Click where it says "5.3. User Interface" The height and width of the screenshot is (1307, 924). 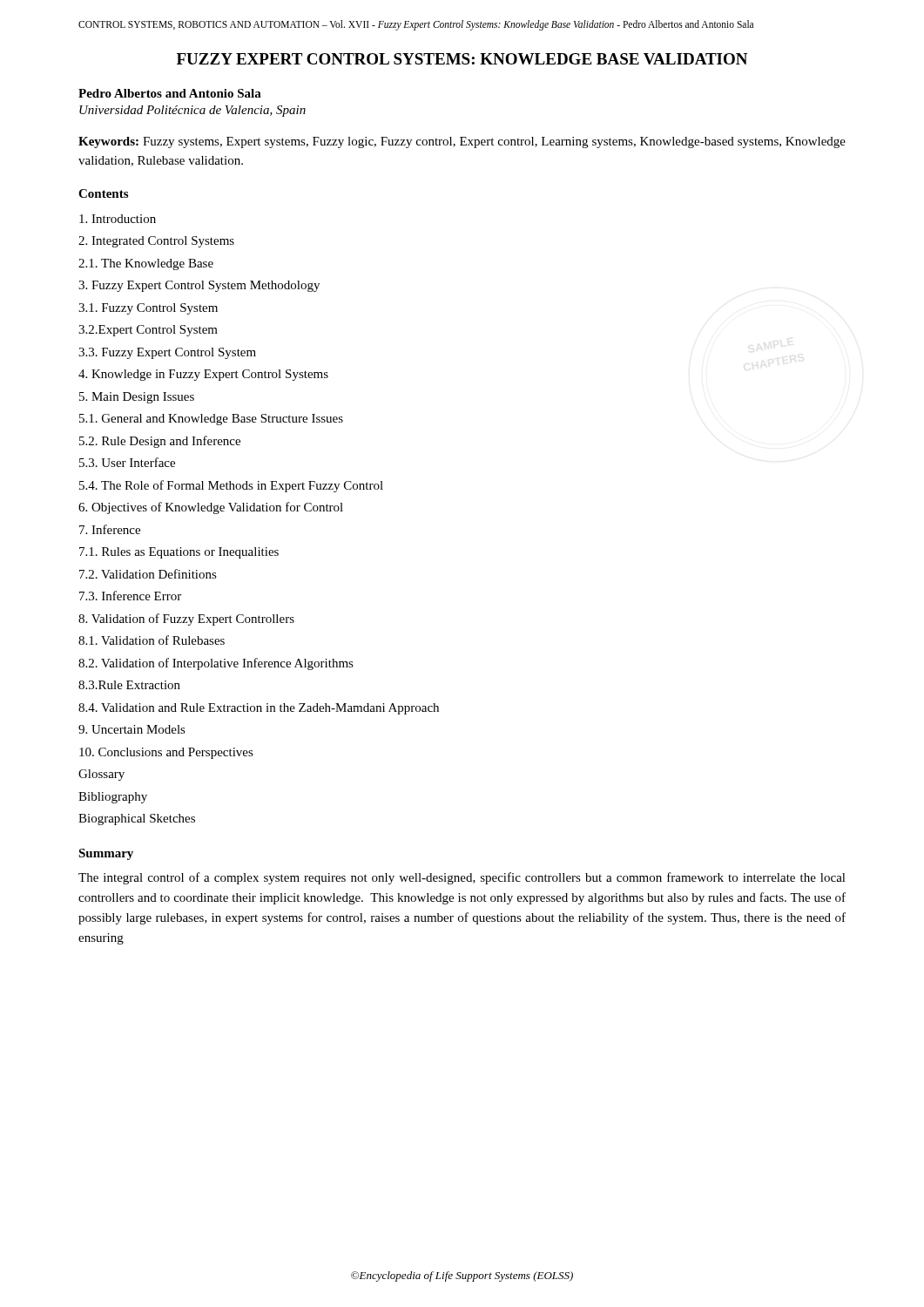tap(127, 463)
